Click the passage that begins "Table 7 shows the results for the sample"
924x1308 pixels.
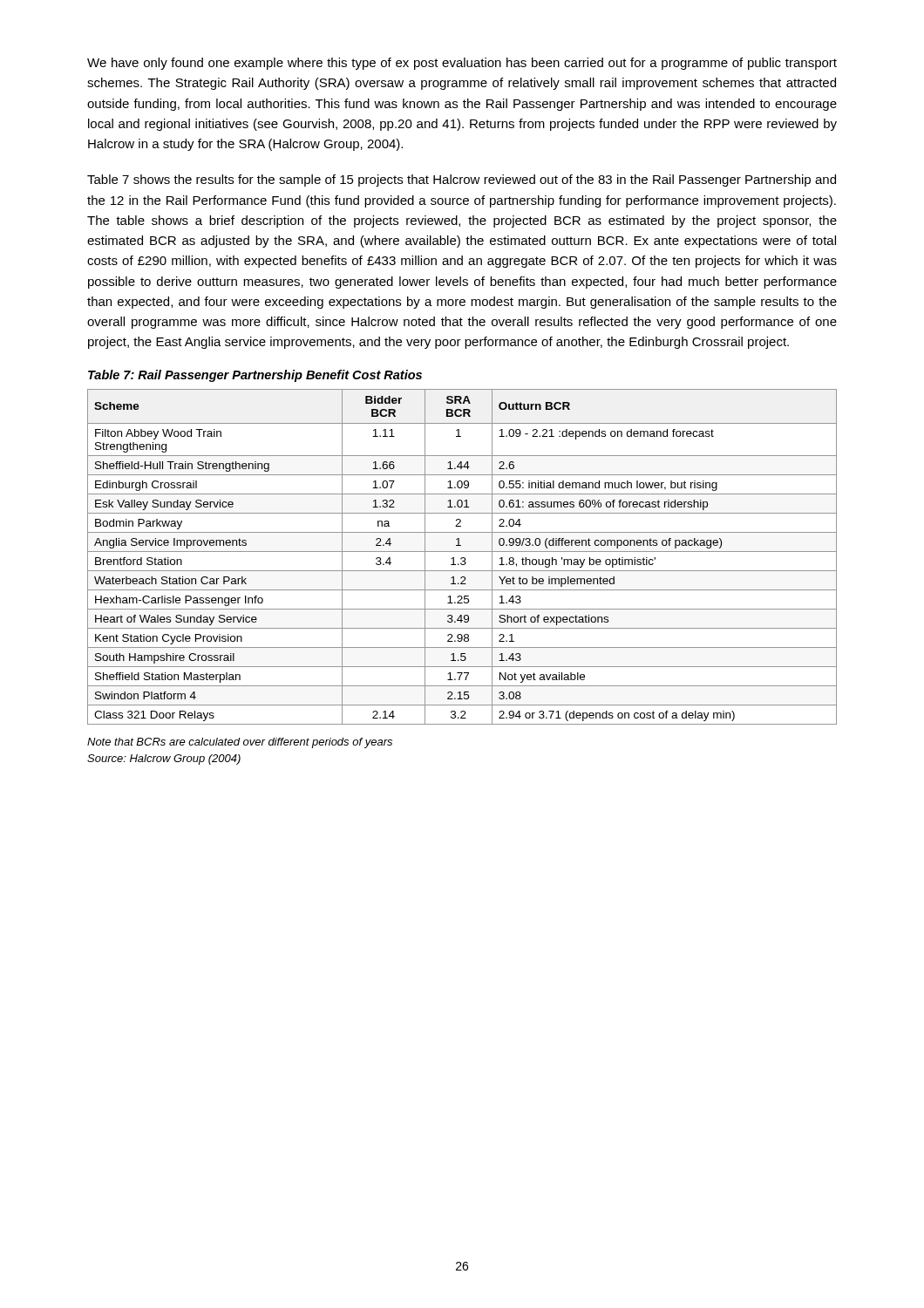point(462,260)
